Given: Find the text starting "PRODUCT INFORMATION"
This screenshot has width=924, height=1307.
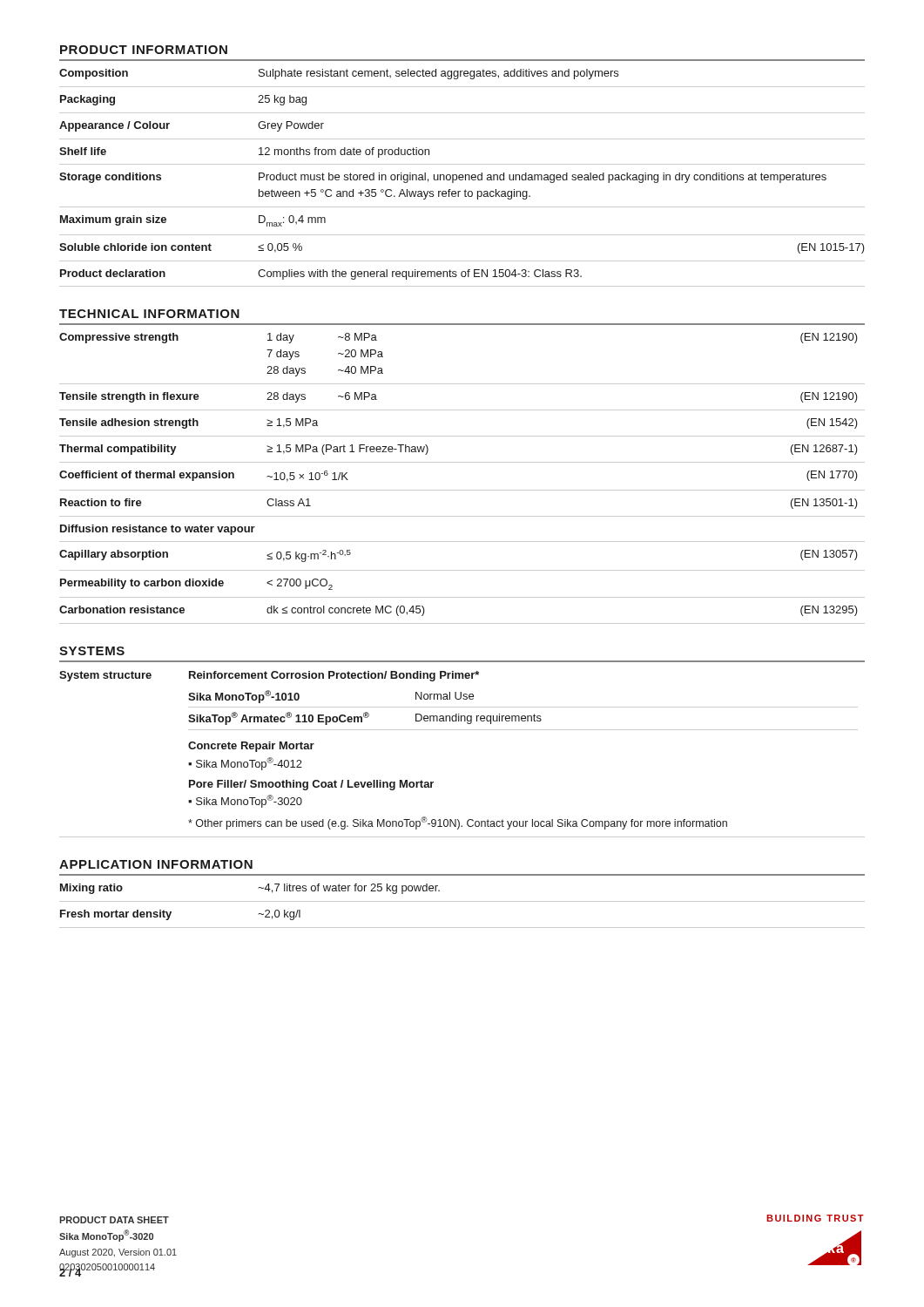Looking at the screenshot, I should click(x=144, y=49).
